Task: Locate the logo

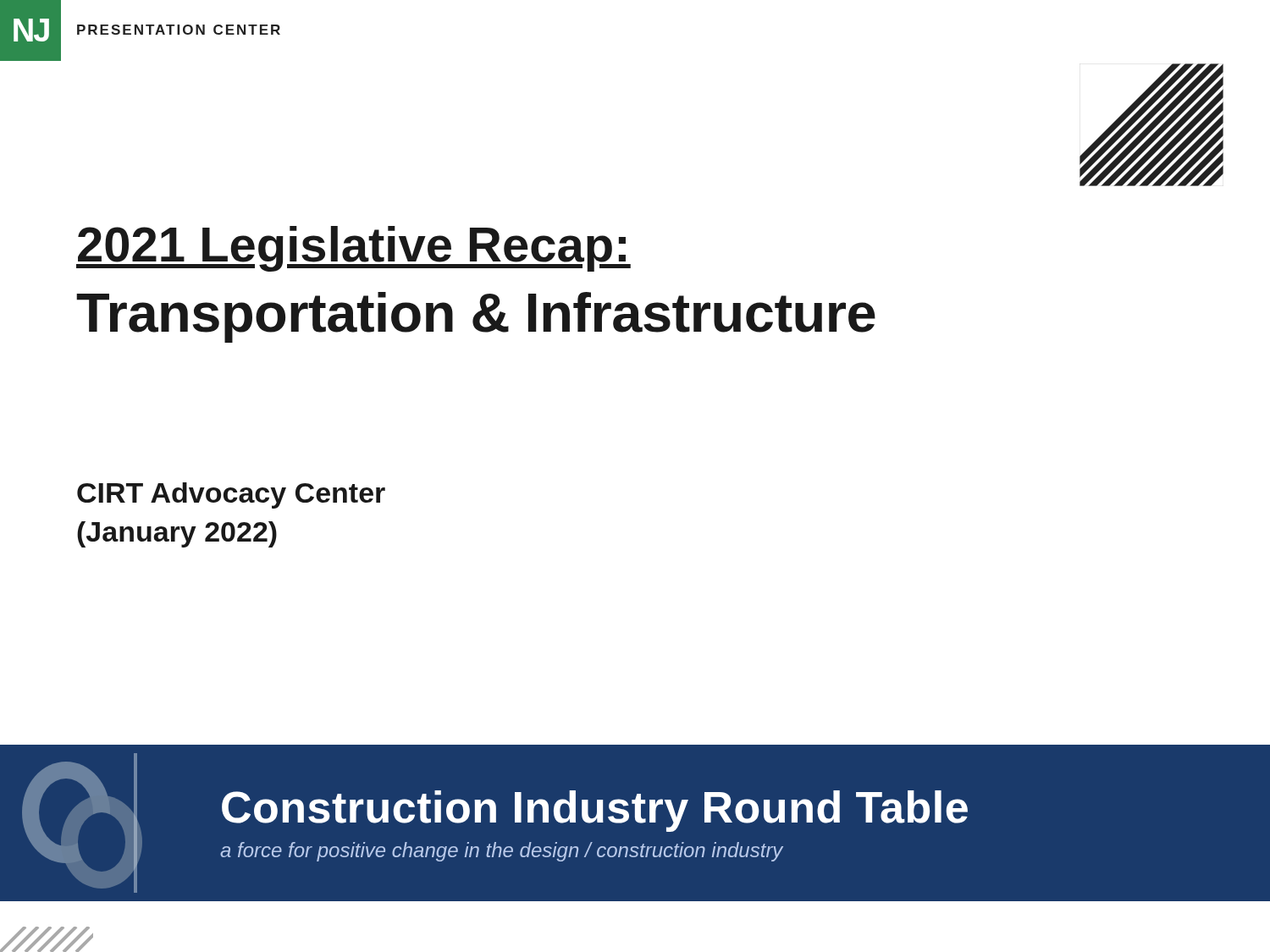Action: point(635,823)
